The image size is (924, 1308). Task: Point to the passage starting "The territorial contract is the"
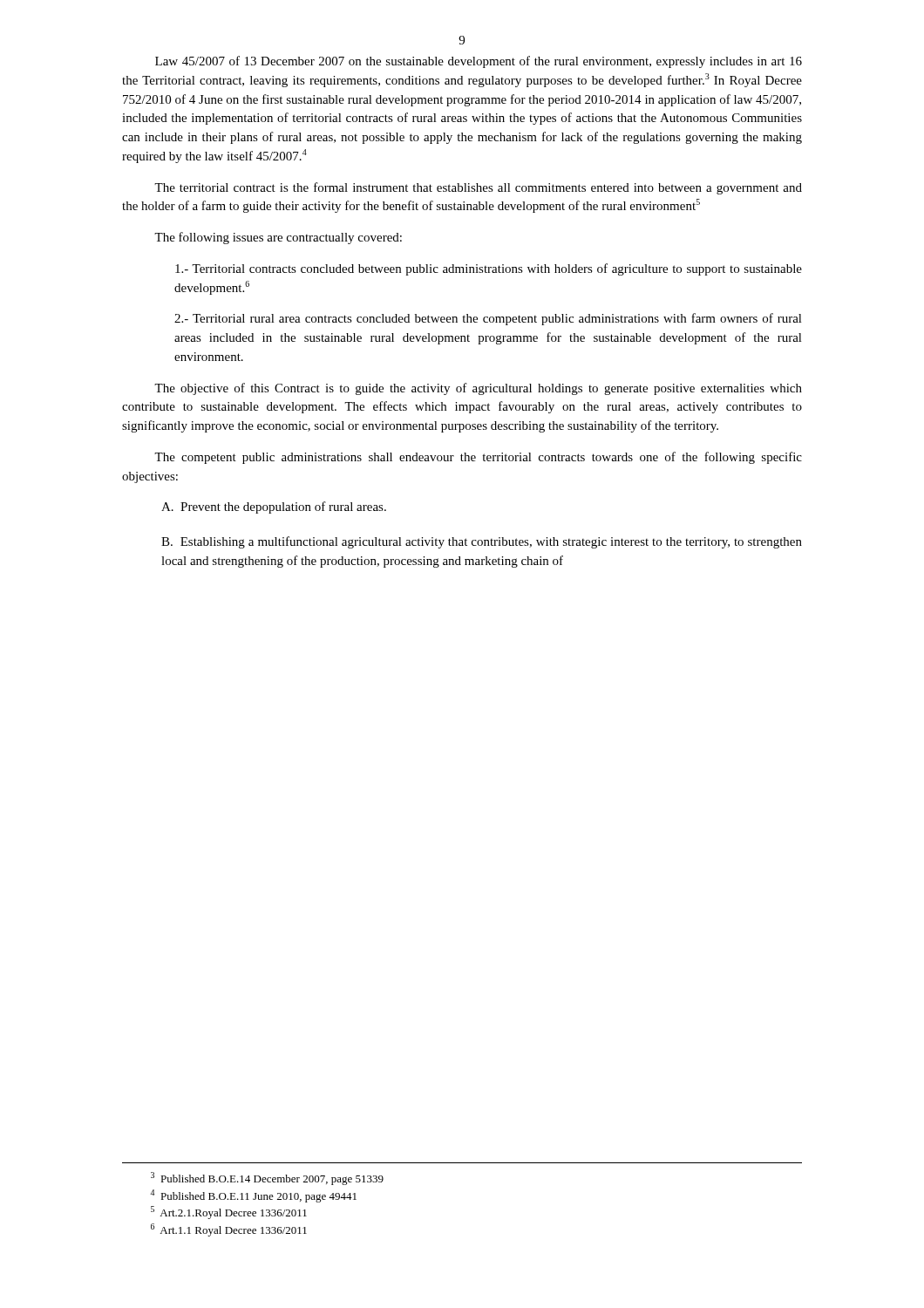[x=462, y=197]
